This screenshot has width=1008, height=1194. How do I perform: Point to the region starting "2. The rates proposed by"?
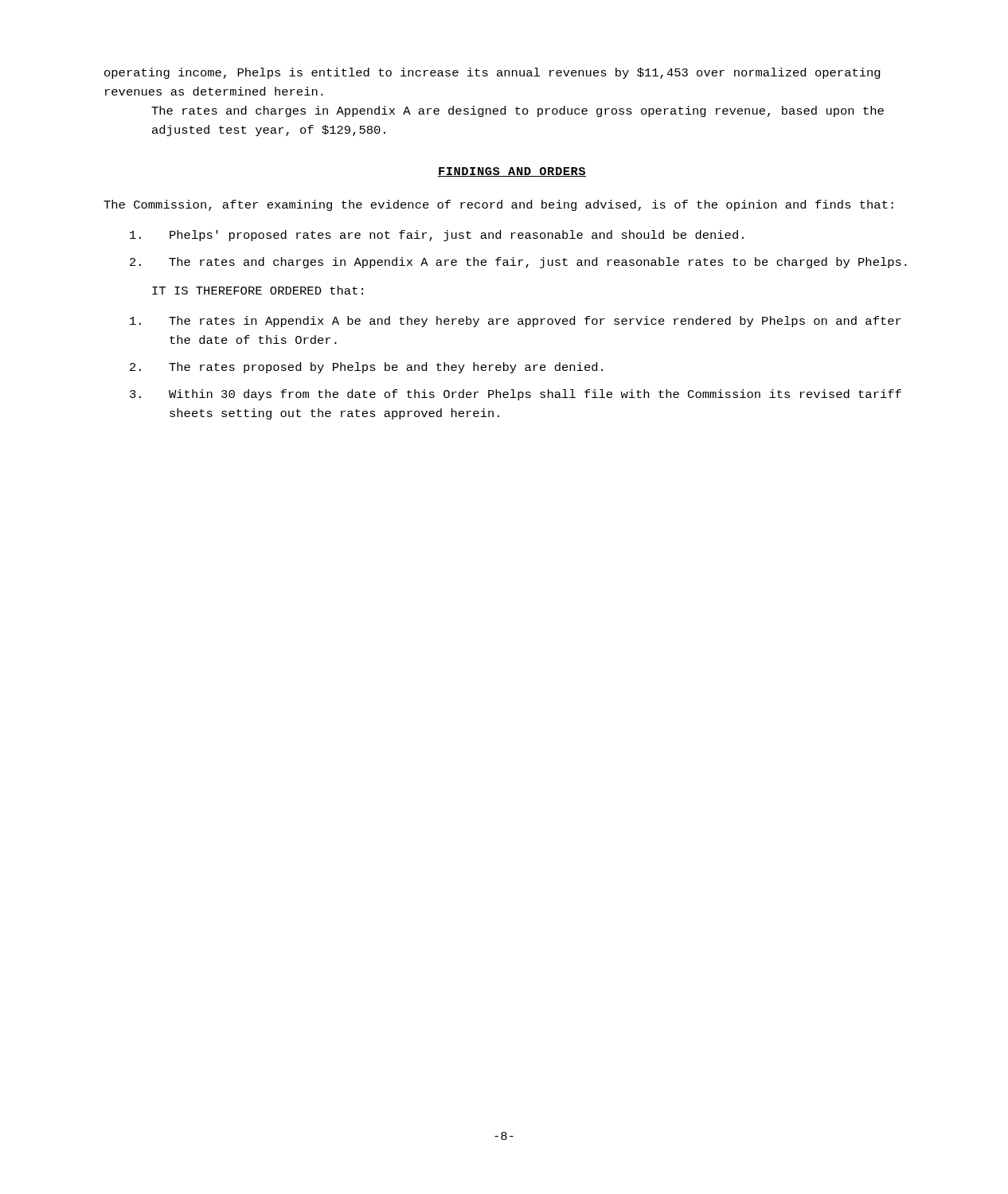512,368
